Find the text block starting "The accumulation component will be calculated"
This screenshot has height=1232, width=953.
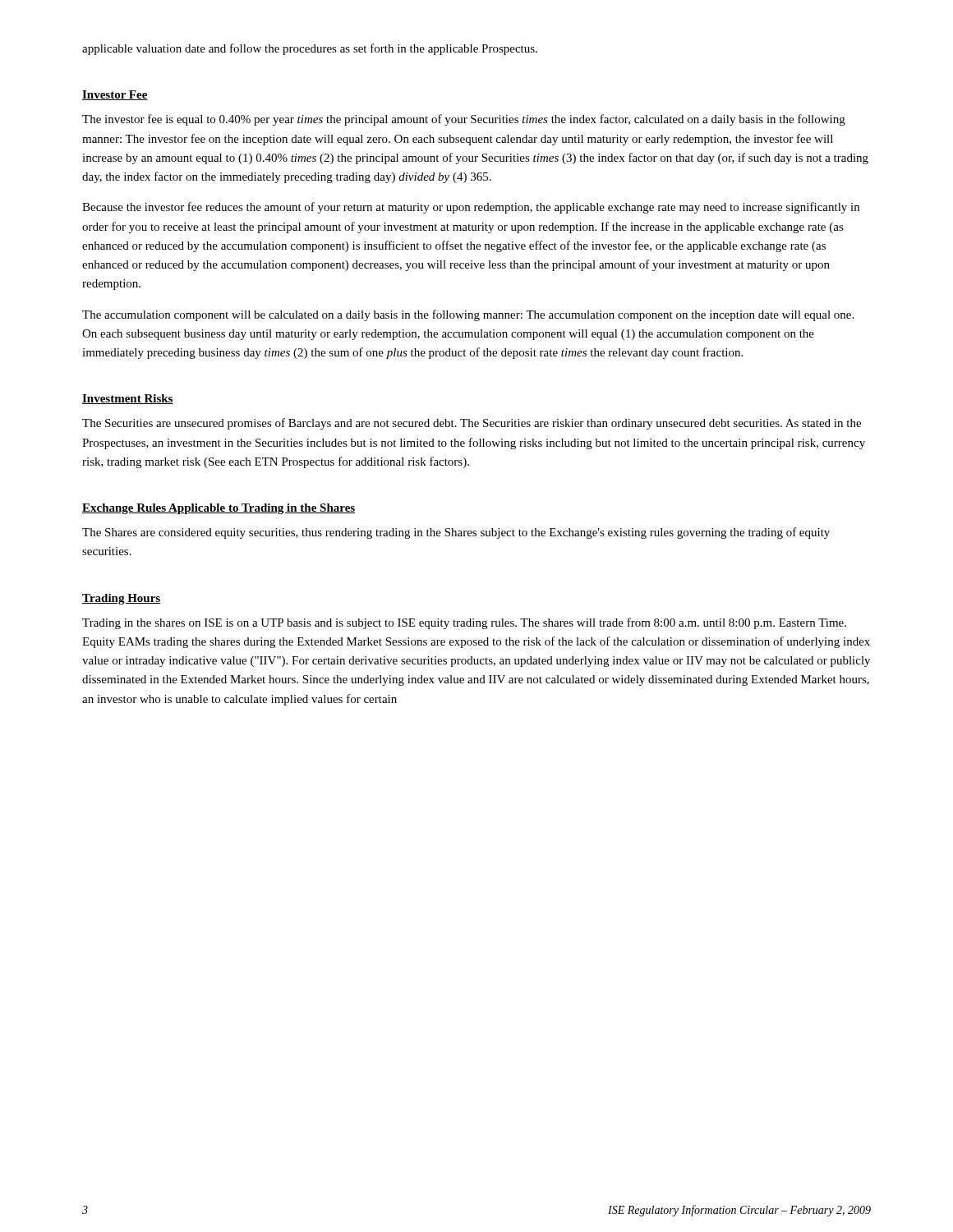tap(468, 333)
